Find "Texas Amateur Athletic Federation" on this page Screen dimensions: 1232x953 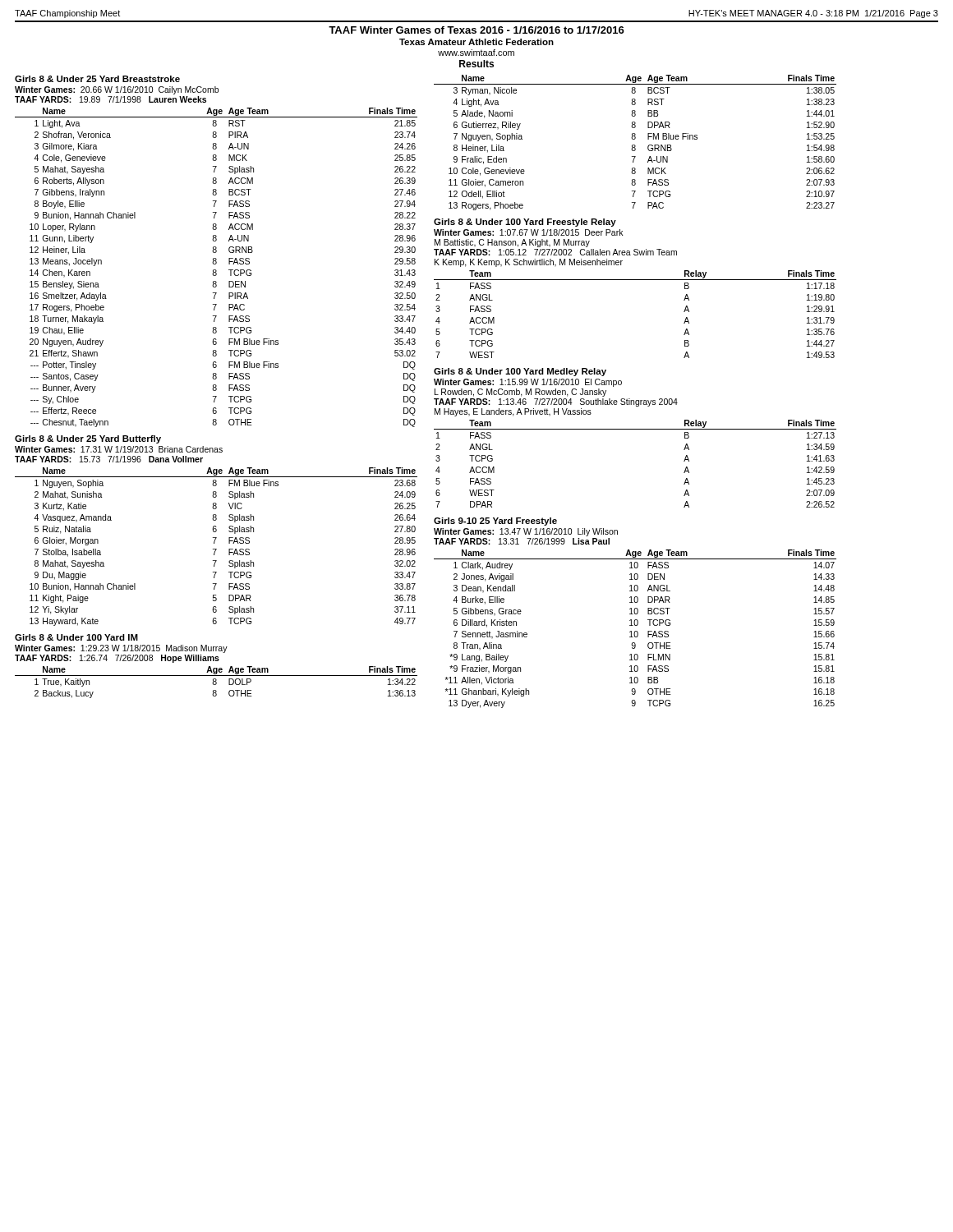(476, 42)
